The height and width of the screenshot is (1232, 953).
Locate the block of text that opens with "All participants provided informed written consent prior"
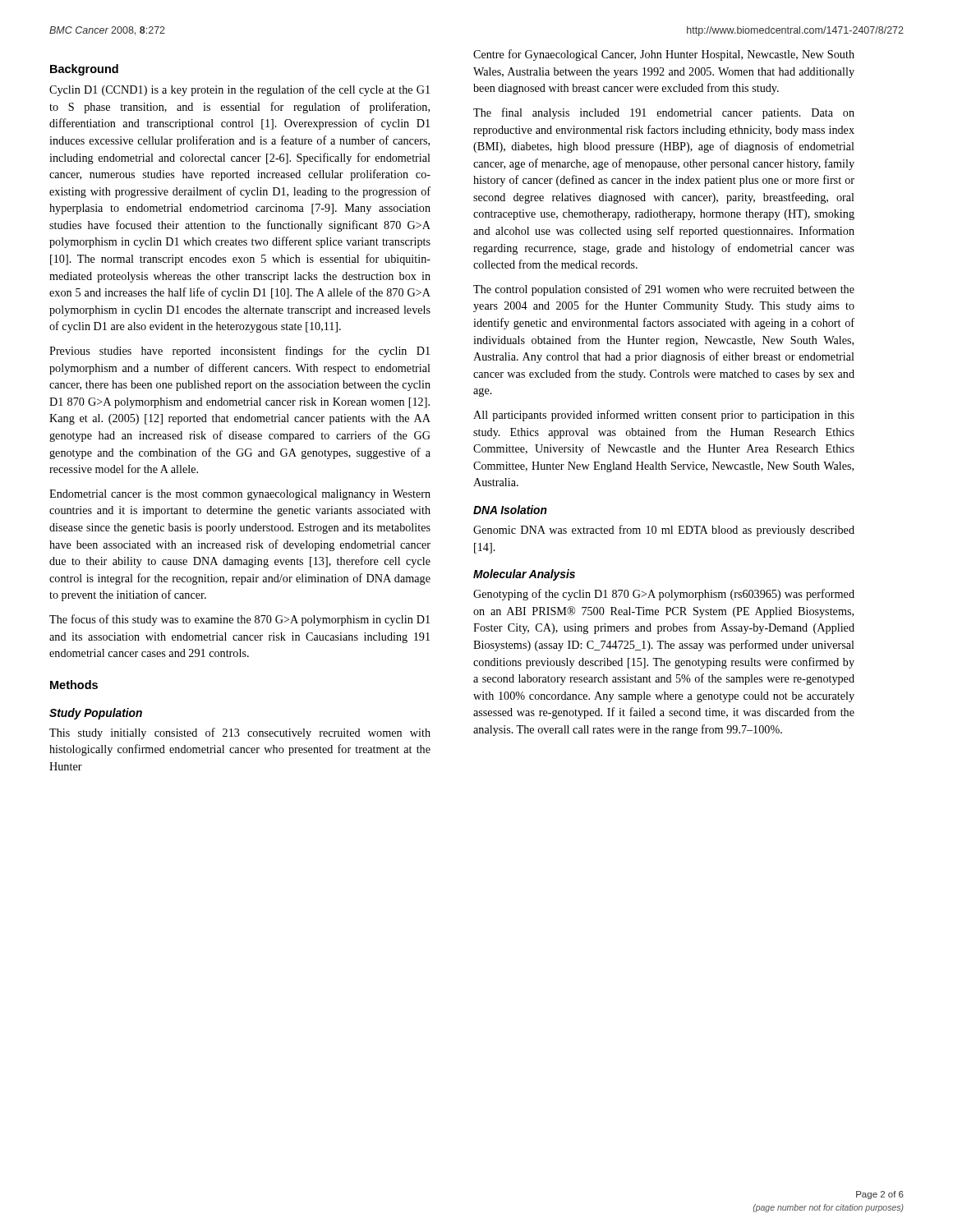click(664, 449)
